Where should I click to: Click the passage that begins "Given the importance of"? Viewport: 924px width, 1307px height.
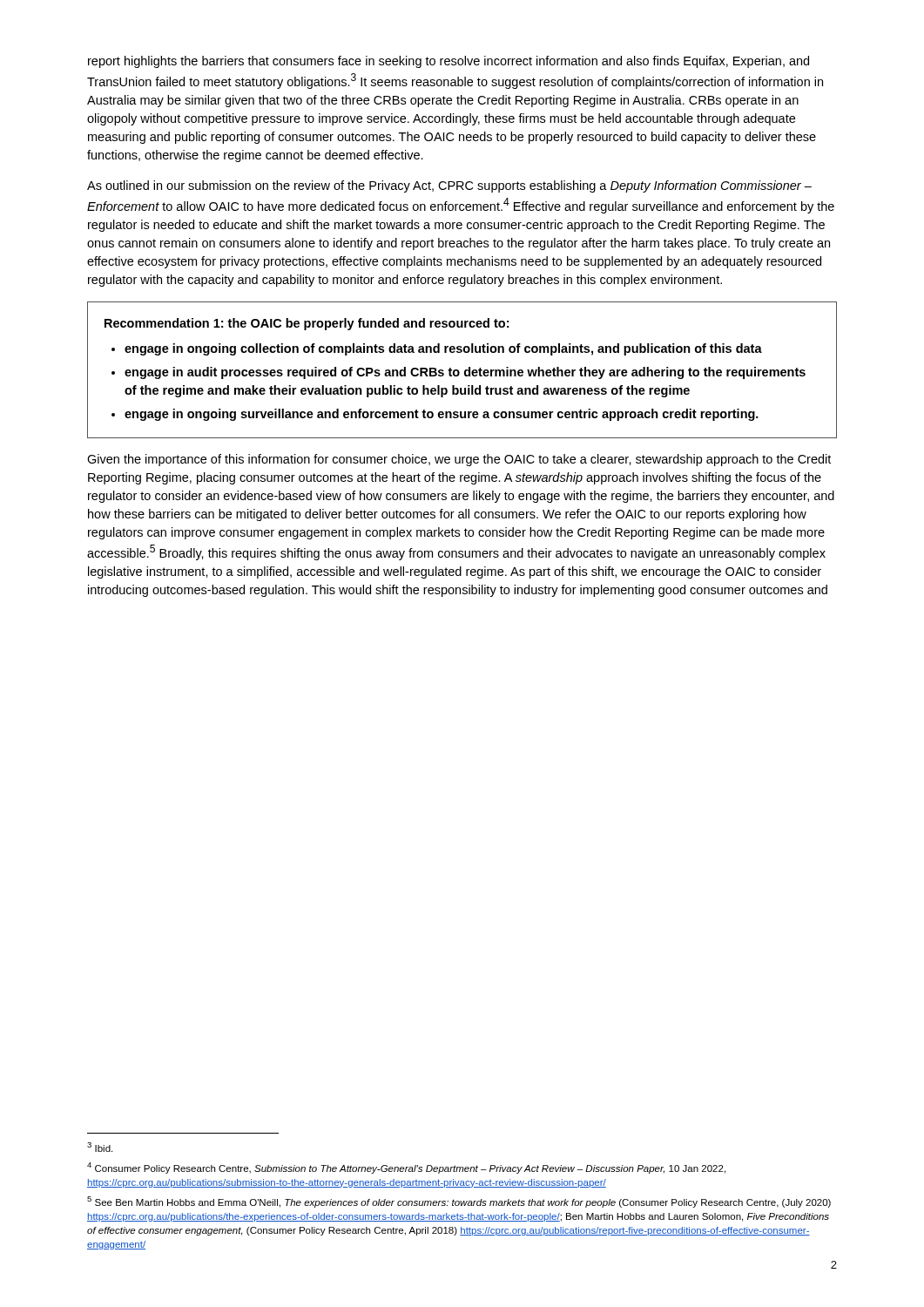point(461,524)
